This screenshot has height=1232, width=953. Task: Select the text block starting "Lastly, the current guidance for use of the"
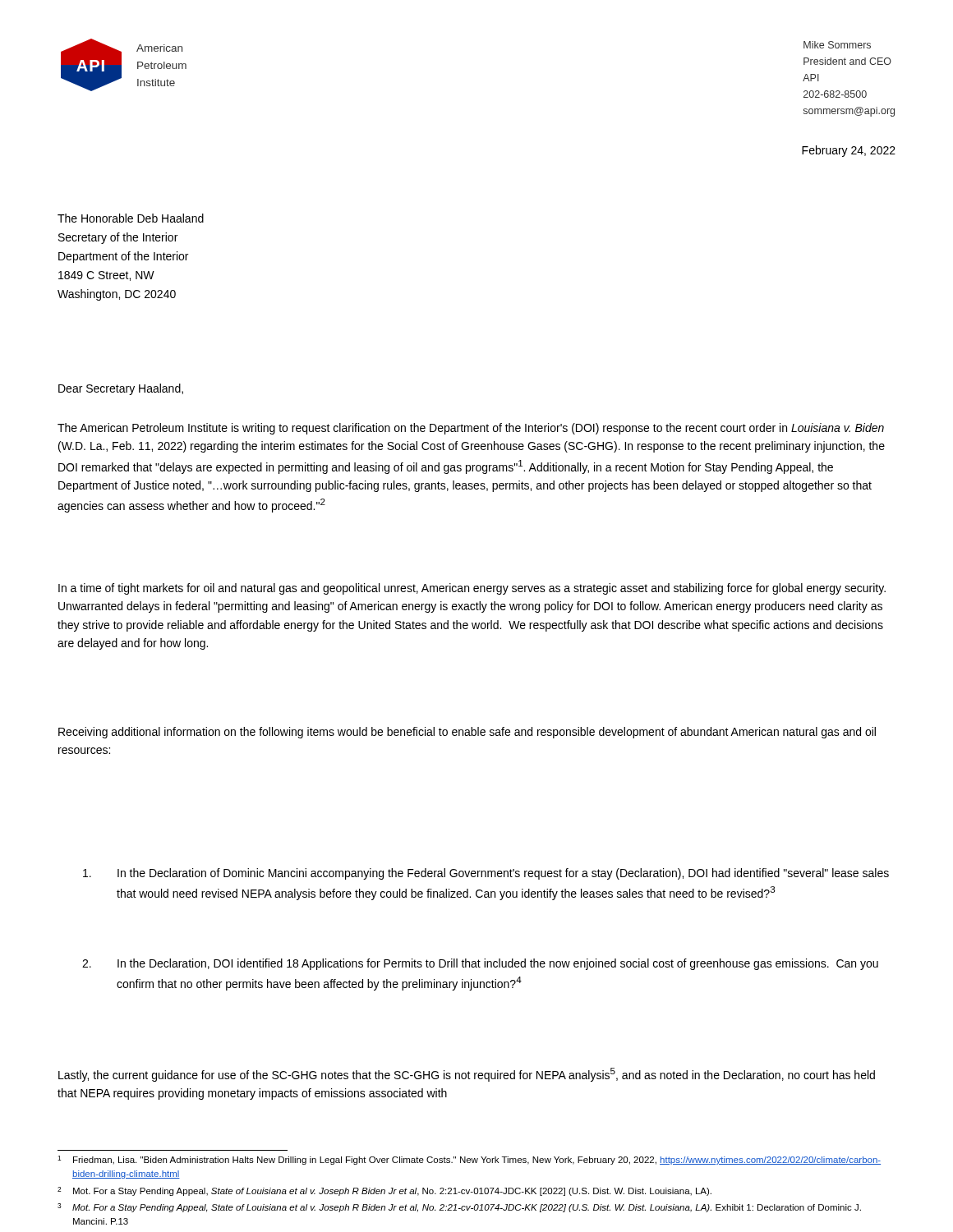(x=467, y=1083)
